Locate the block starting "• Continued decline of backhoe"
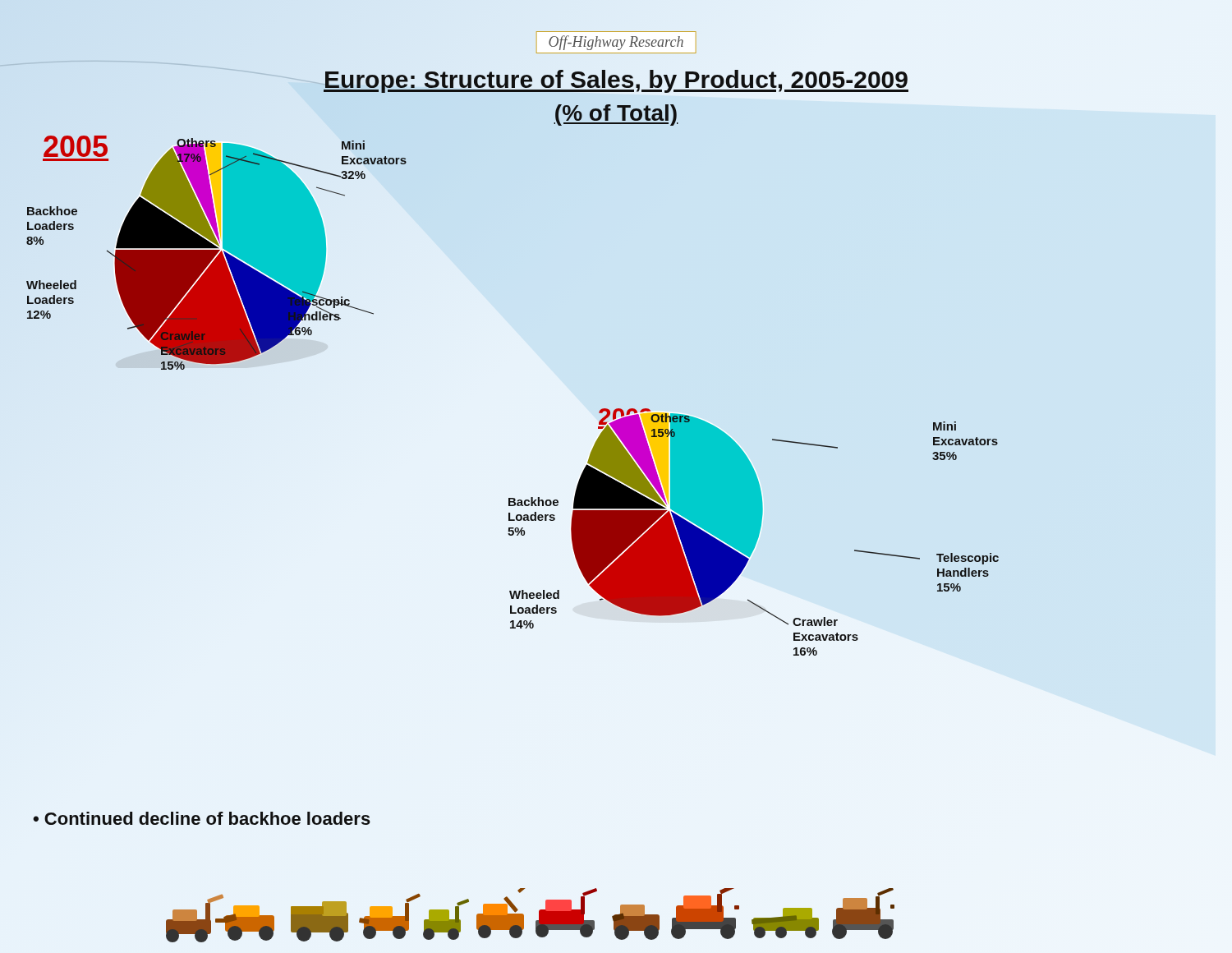The image size is (1232, 953). (202, 819)
